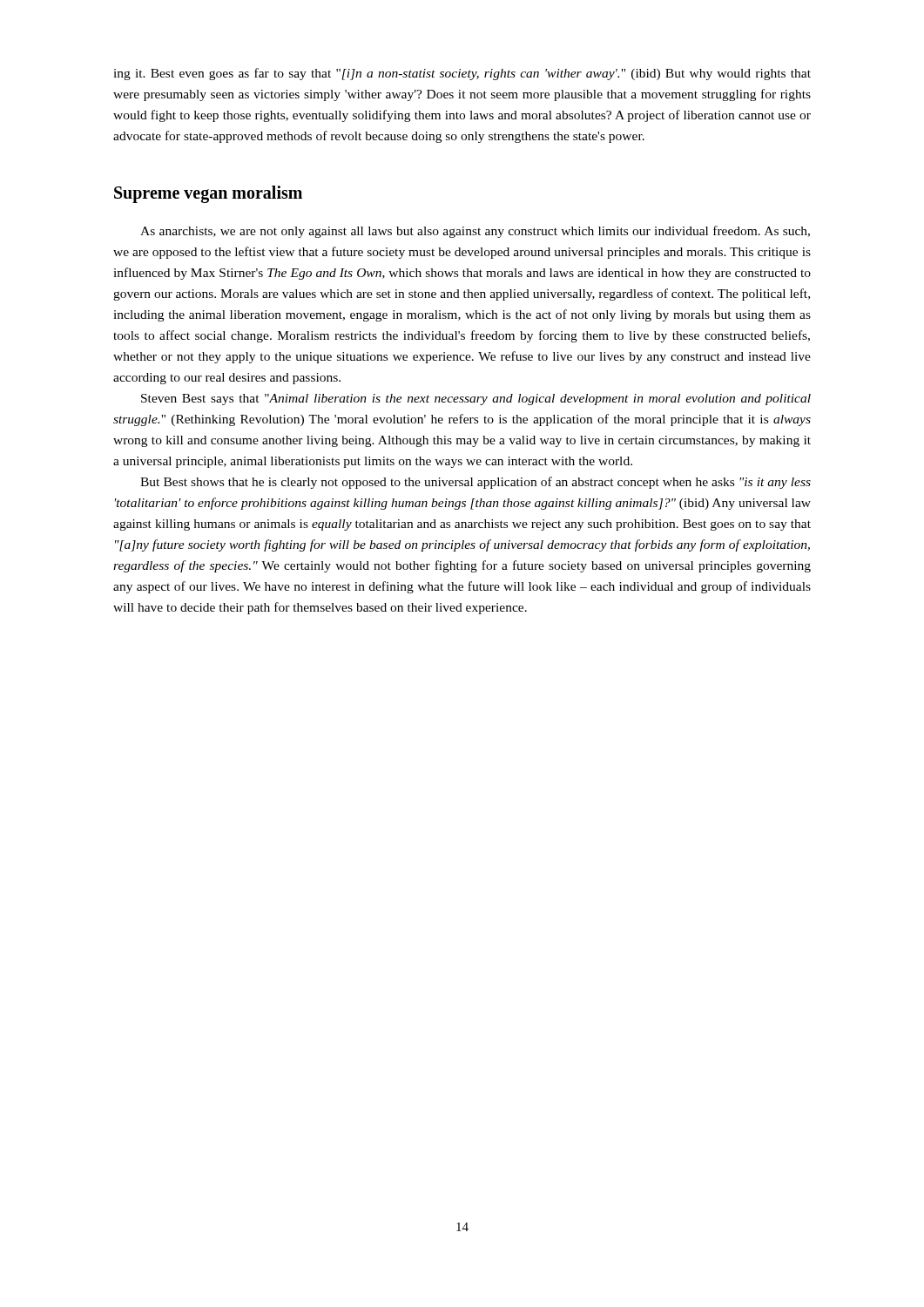The width and height of the screenshot is (924, 1307).
Task: Find the region starting "ing it. Best even goes"
Action: [x=462, y=105]
